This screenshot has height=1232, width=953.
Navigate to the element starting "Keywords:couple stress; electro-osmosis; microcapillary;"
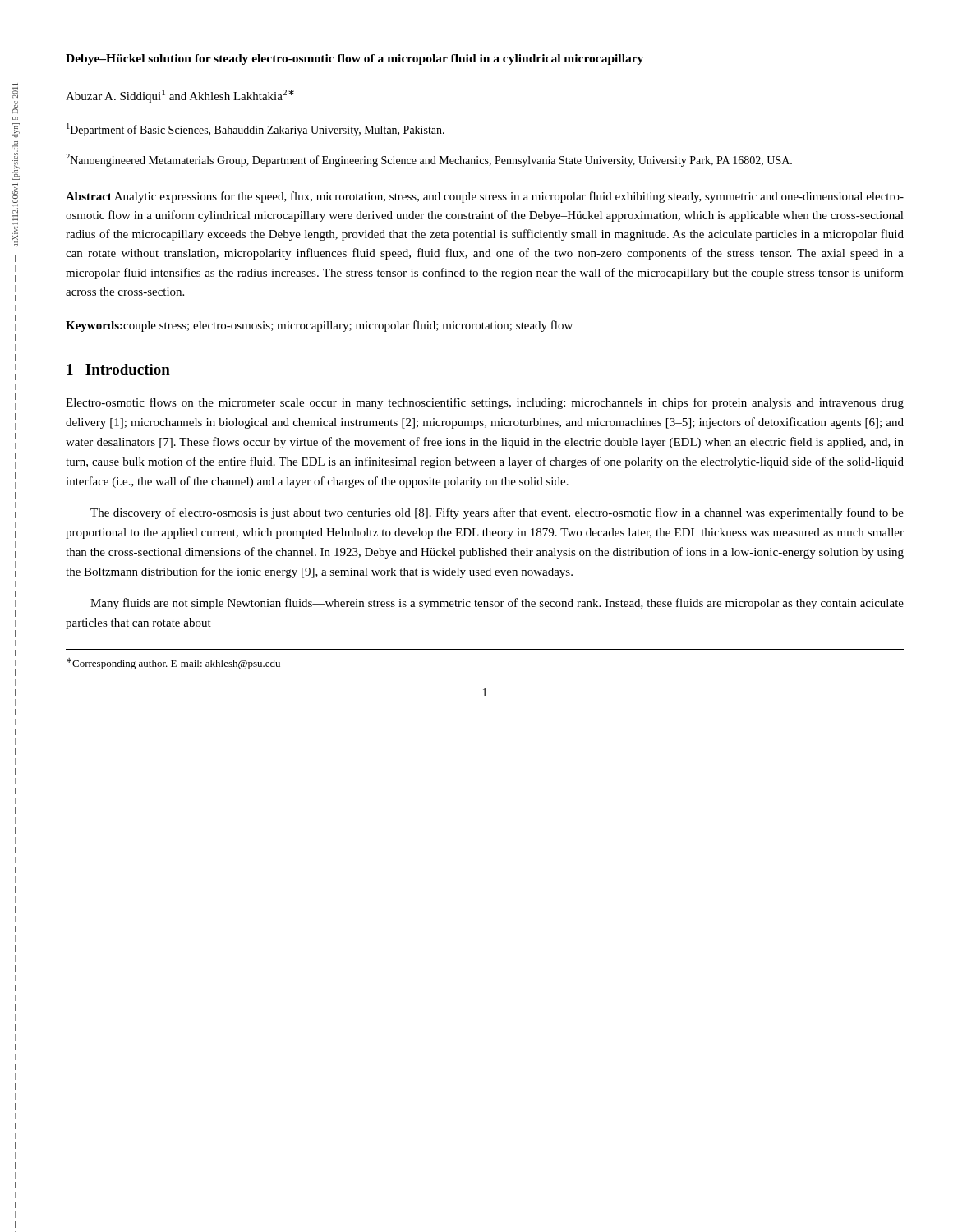[x=319, y=325]
